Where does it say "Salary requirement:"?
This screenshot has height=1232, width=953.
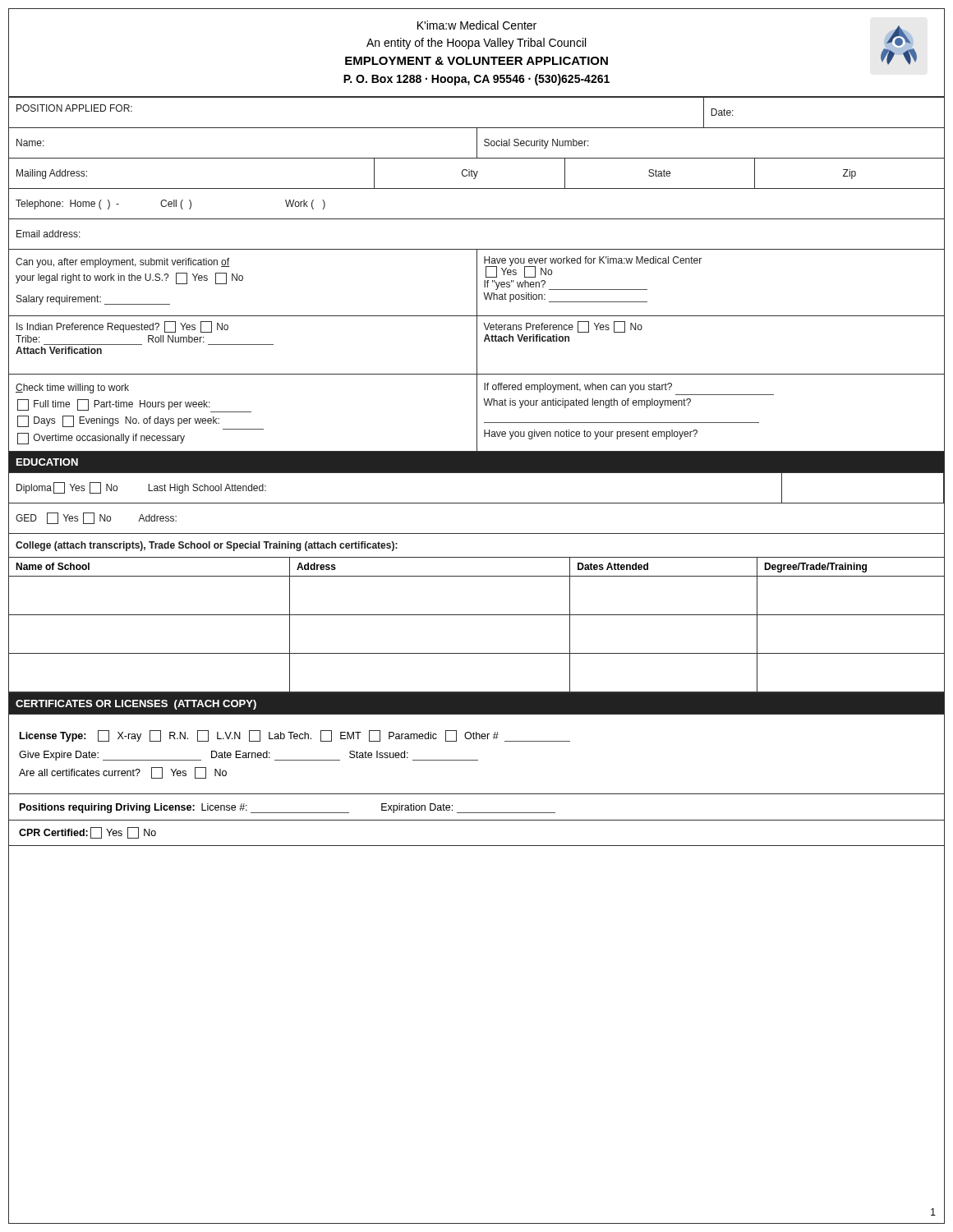(93, 298)
